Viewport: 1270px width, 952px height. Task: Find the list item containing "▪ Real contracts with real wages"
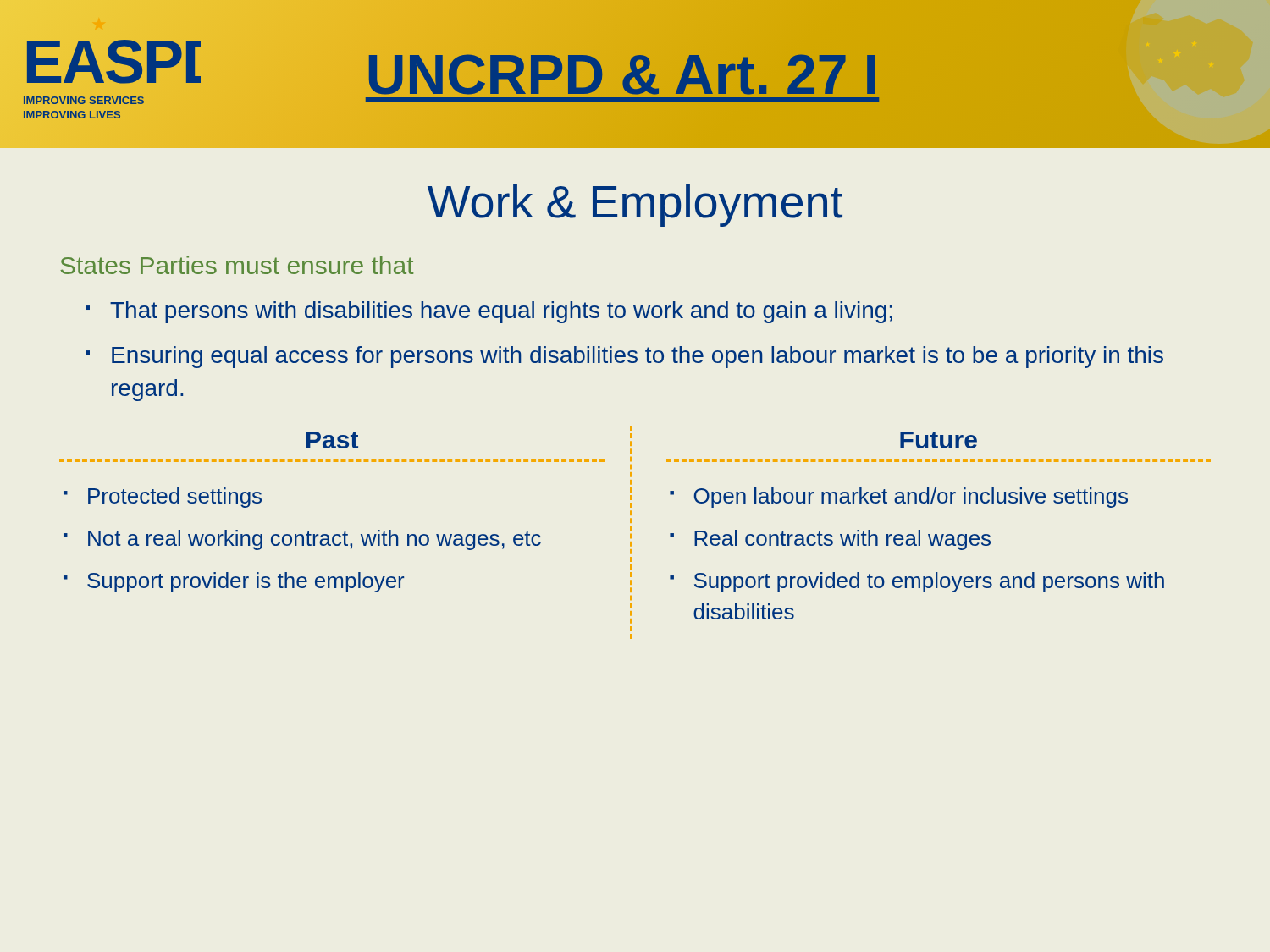coord(830,538)
